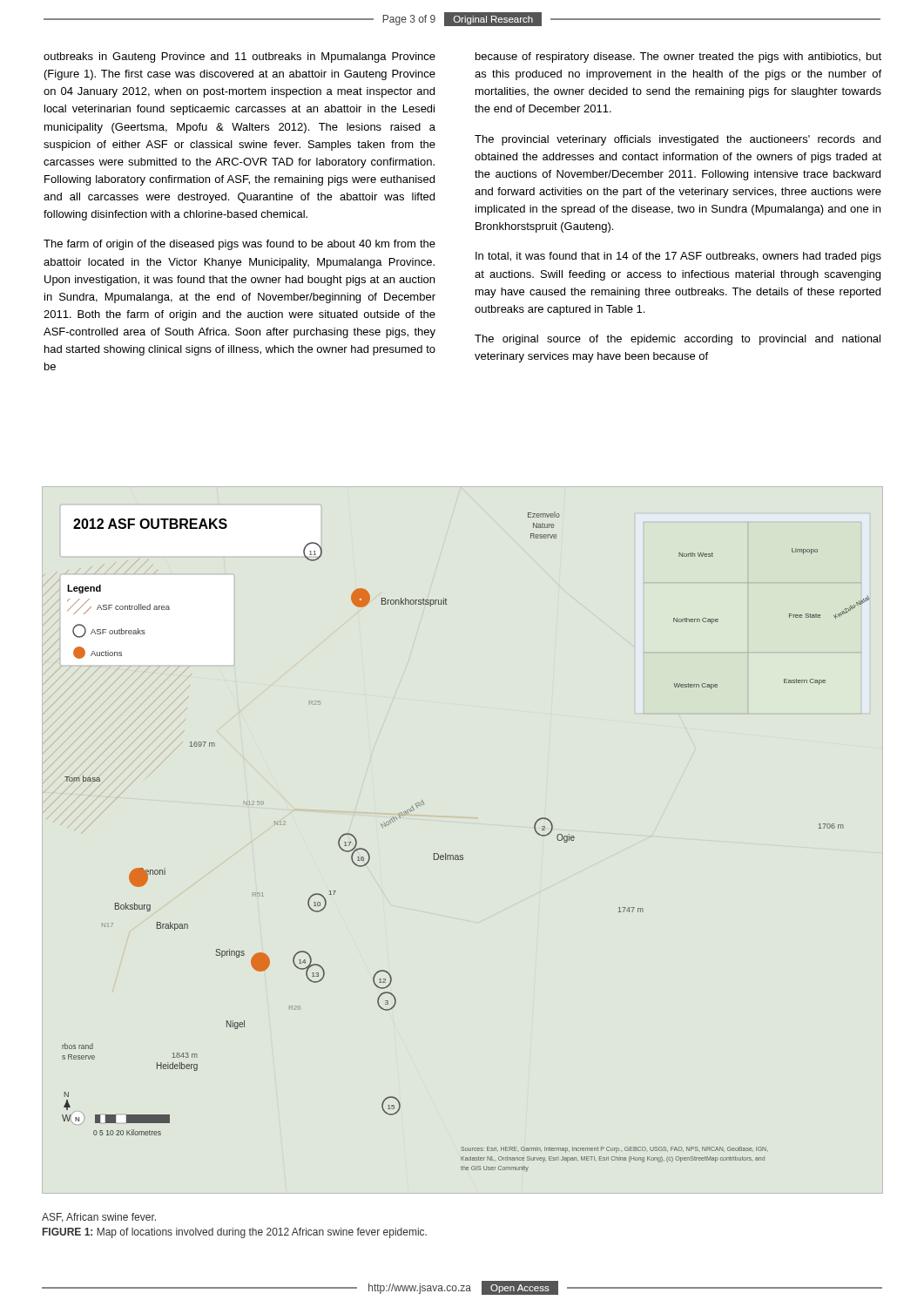Select the element starting "ASF, African swine fever. FIGURE 1: Map"
Image resolution: width=924 pixels, height=1307 pixels.
pos(99,1218)
